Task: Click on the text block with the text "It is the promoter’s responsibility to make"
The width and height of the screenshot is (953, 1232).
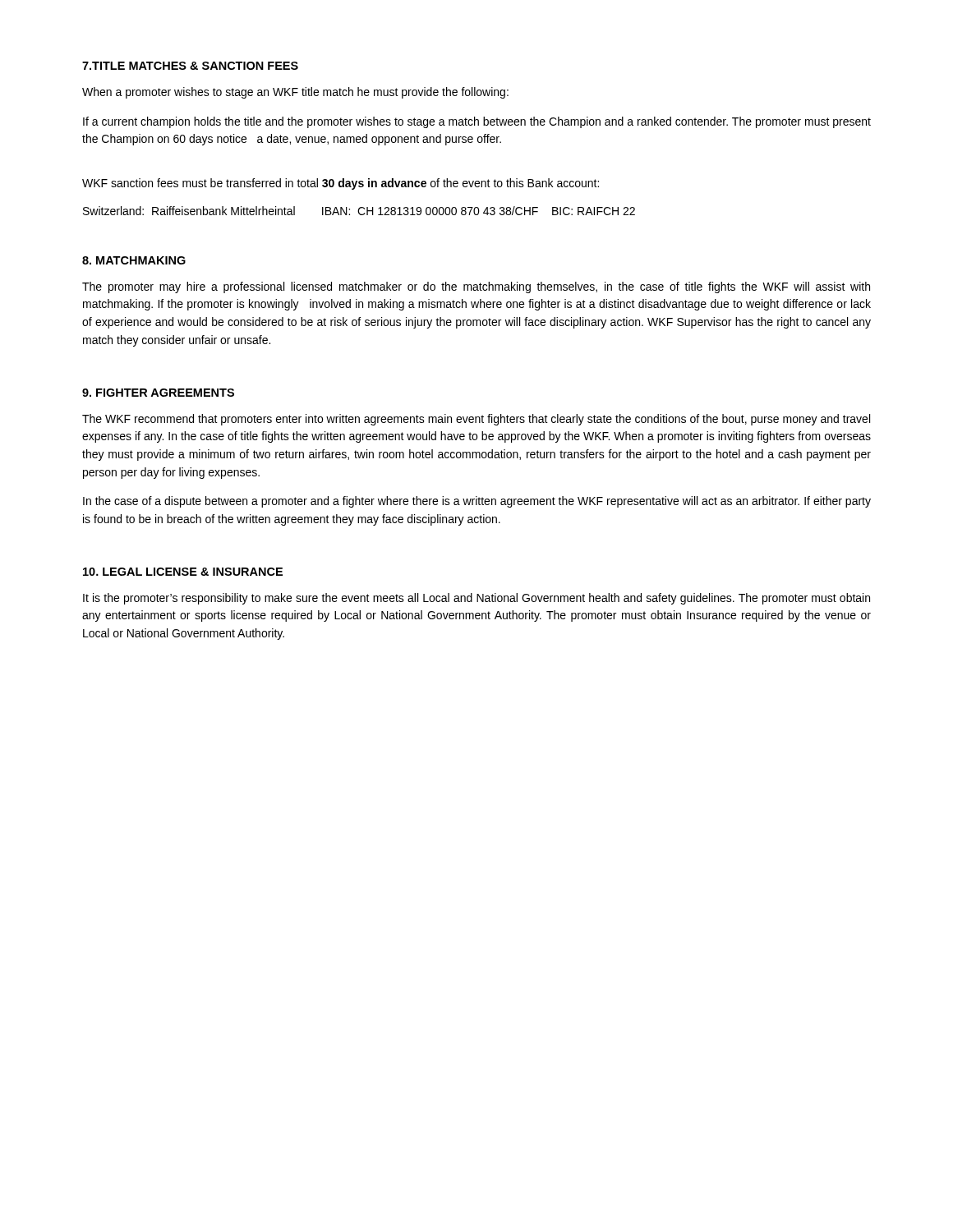Action: [x=476, y=615]
